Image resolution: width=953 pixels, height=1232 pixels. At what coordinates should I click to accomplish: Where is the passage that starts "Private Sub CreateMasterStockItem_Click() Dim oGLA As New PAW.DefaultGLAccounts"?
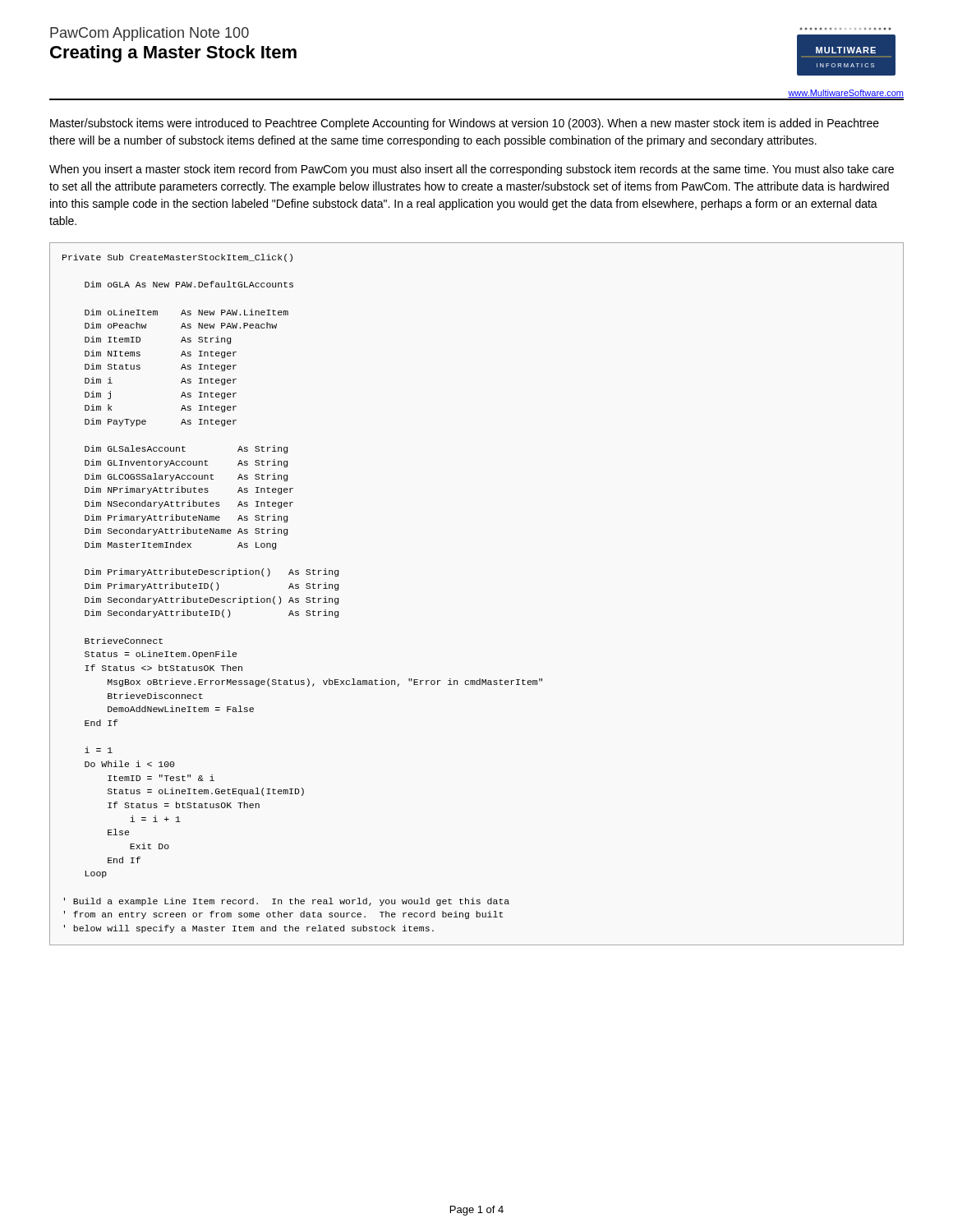point(303,593)
